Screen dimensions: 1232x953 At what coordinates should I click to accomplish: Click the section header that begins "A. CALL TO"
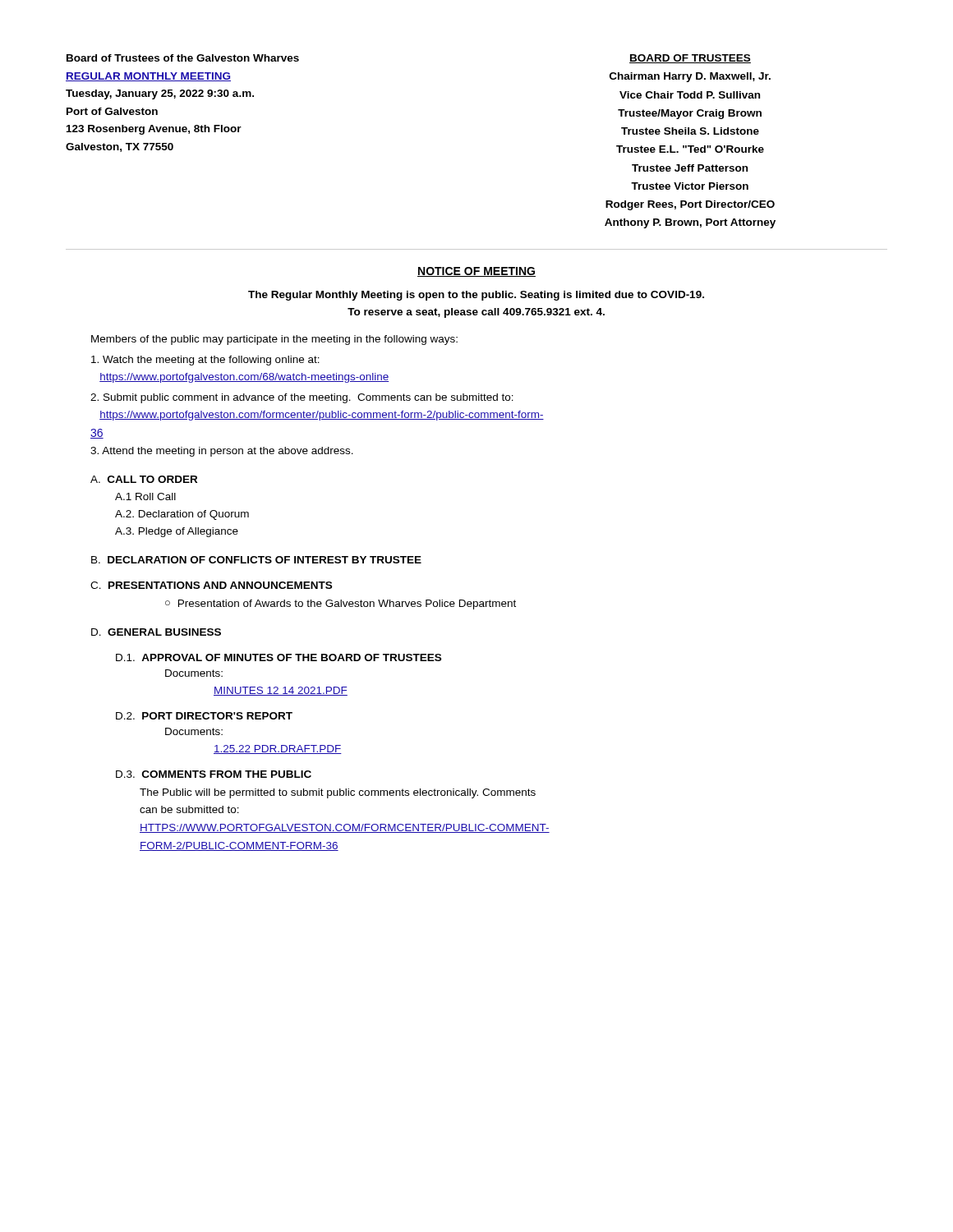click(144, 479)
